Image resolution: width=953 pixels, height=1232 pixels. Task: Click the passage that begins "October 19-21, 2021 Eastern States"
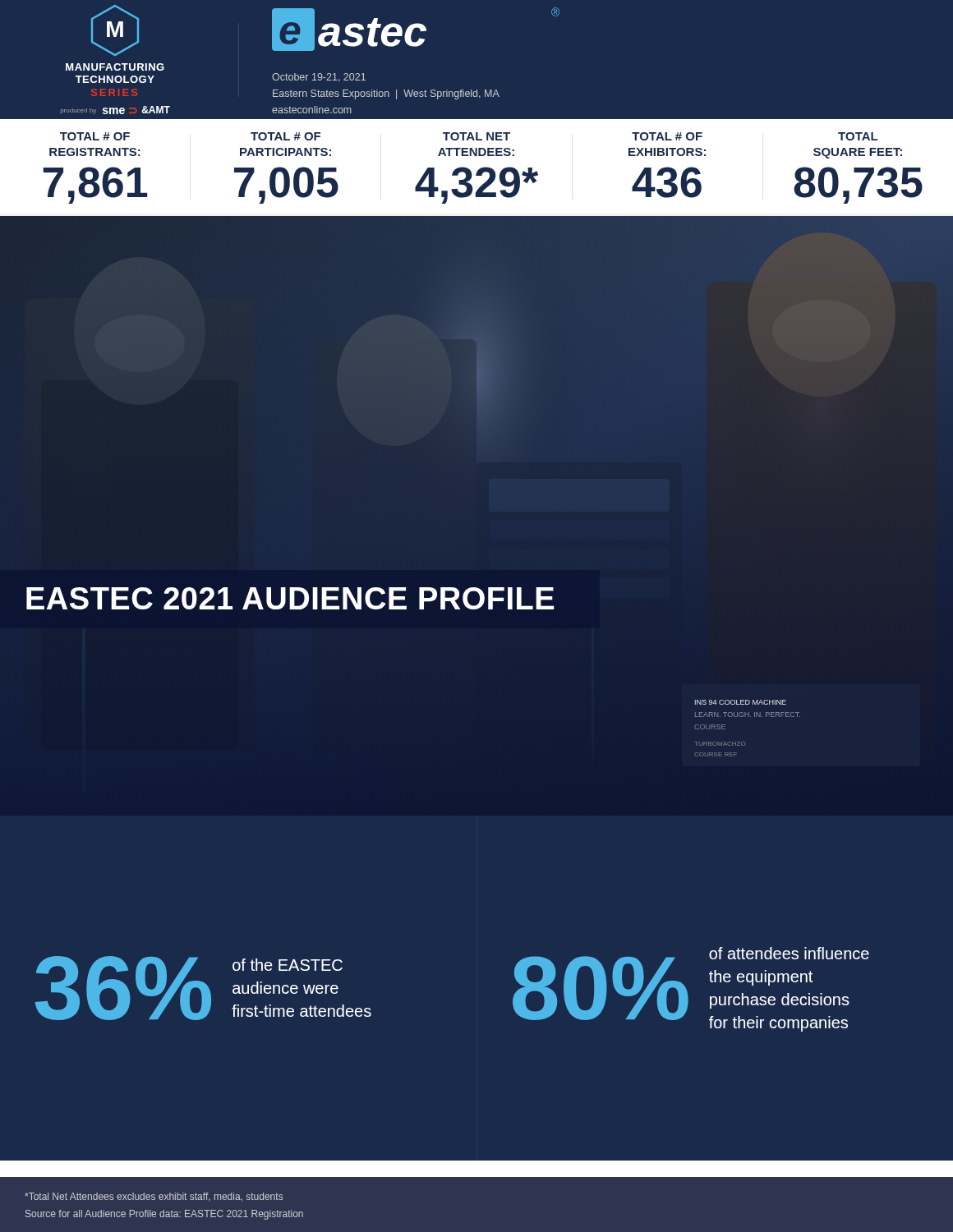pos(386,93)
